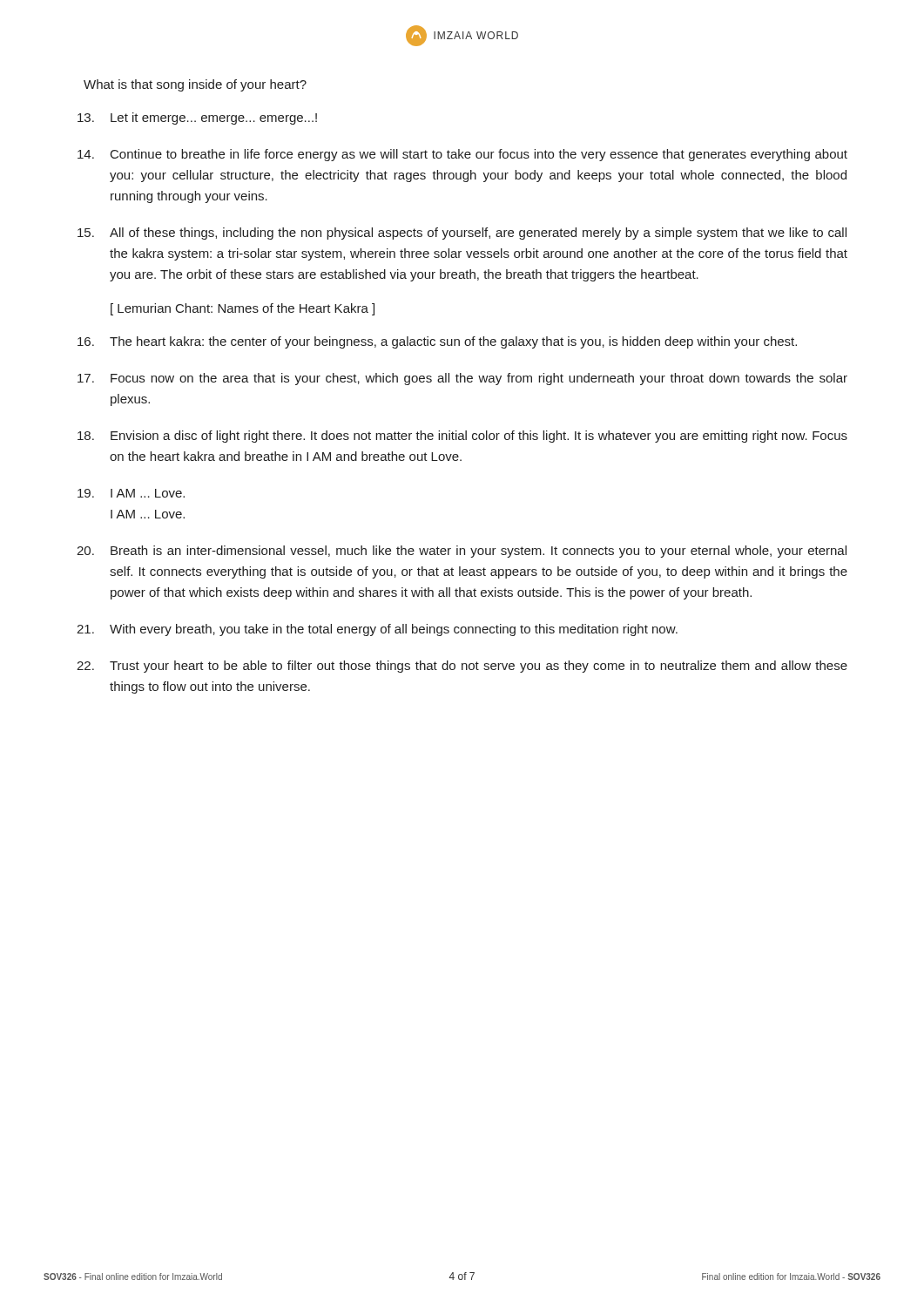Locate the list item containing "14. Continue to breathe"
924x1307 pixels.
click(462, 175)
